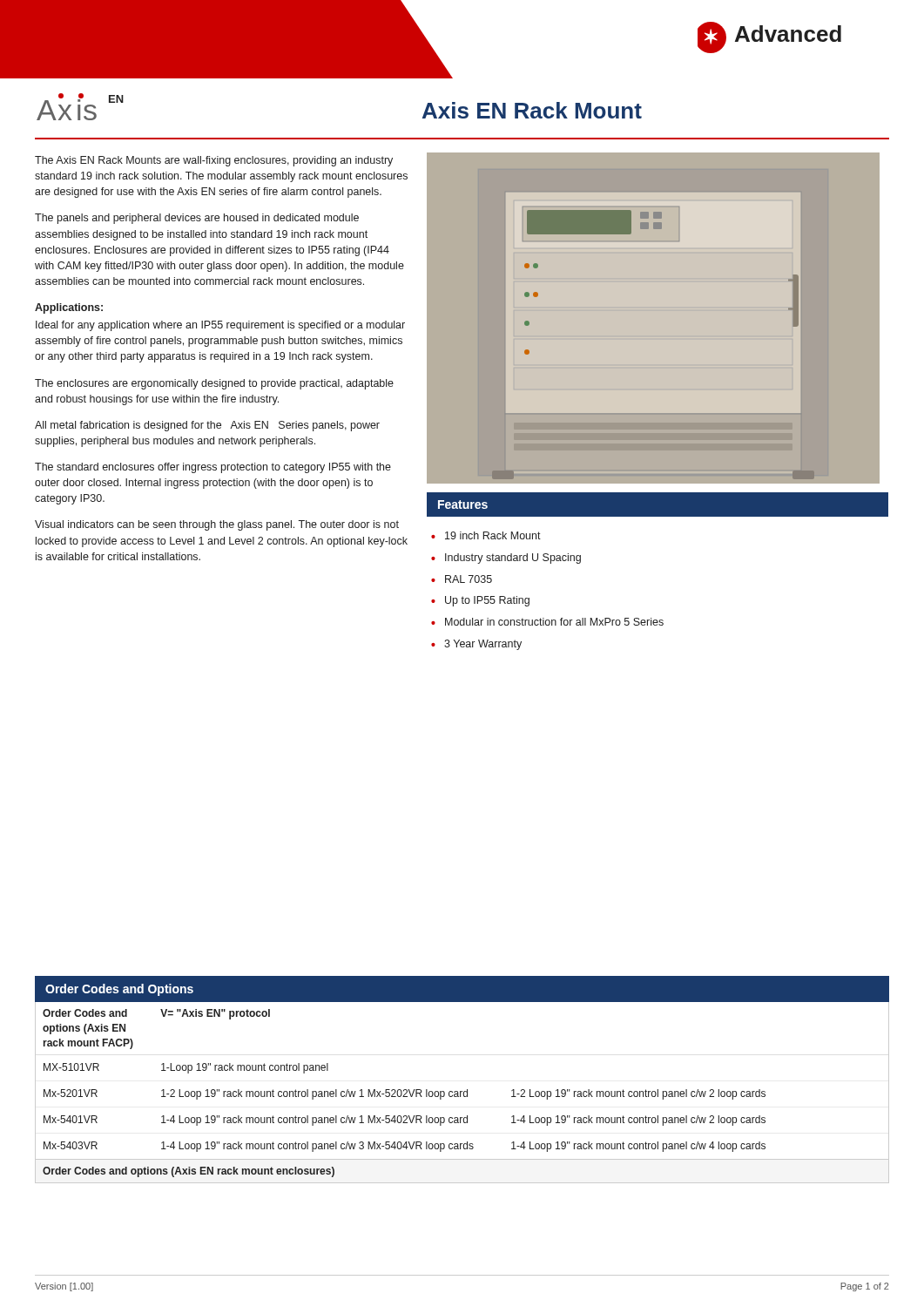The image size is (924, 1307).
Task: Select the table that reads "1-2 Loop 19" rack mount"
Action: [x=462, y=1093]
